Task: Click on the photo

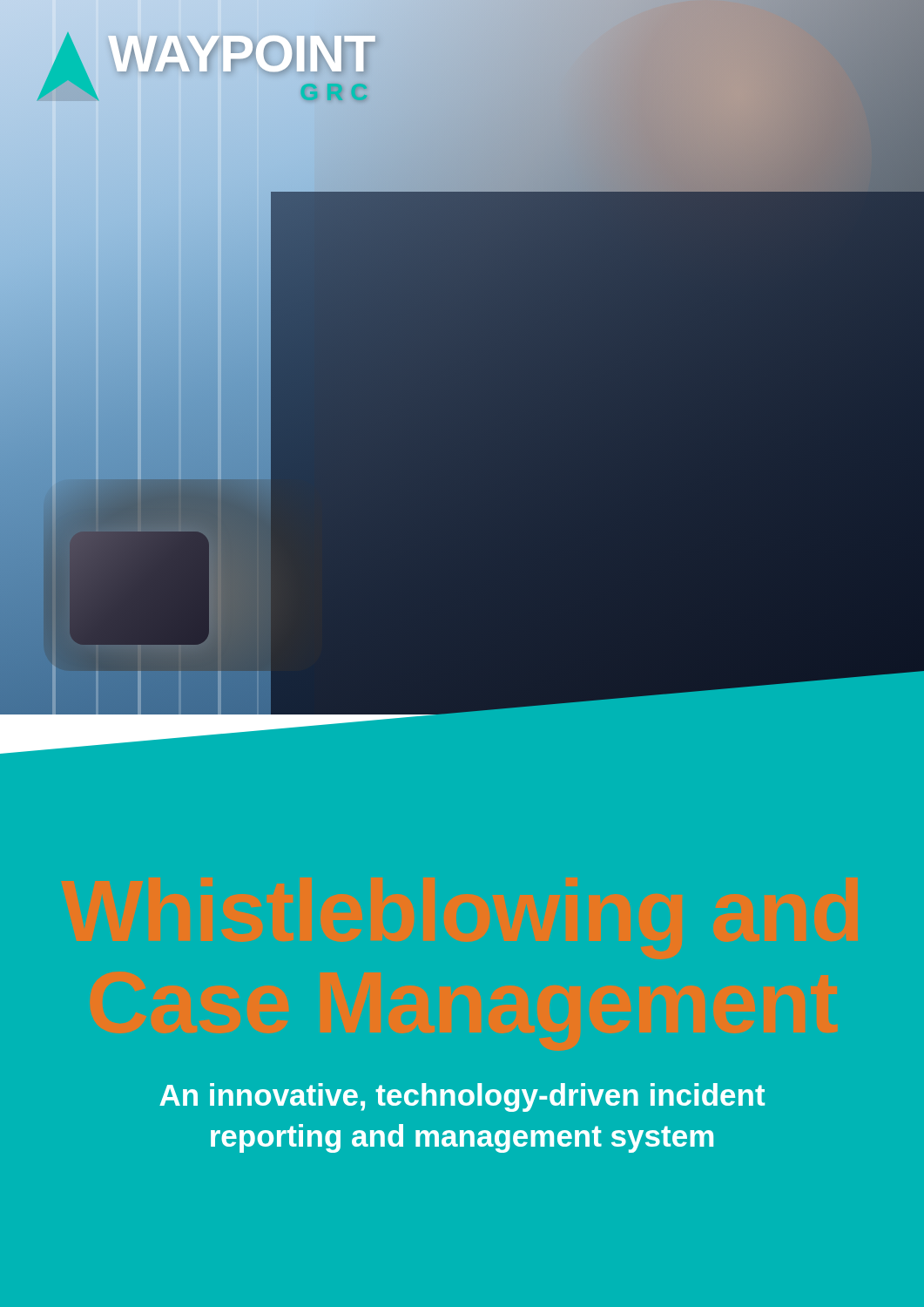Action: click(462, 357)
